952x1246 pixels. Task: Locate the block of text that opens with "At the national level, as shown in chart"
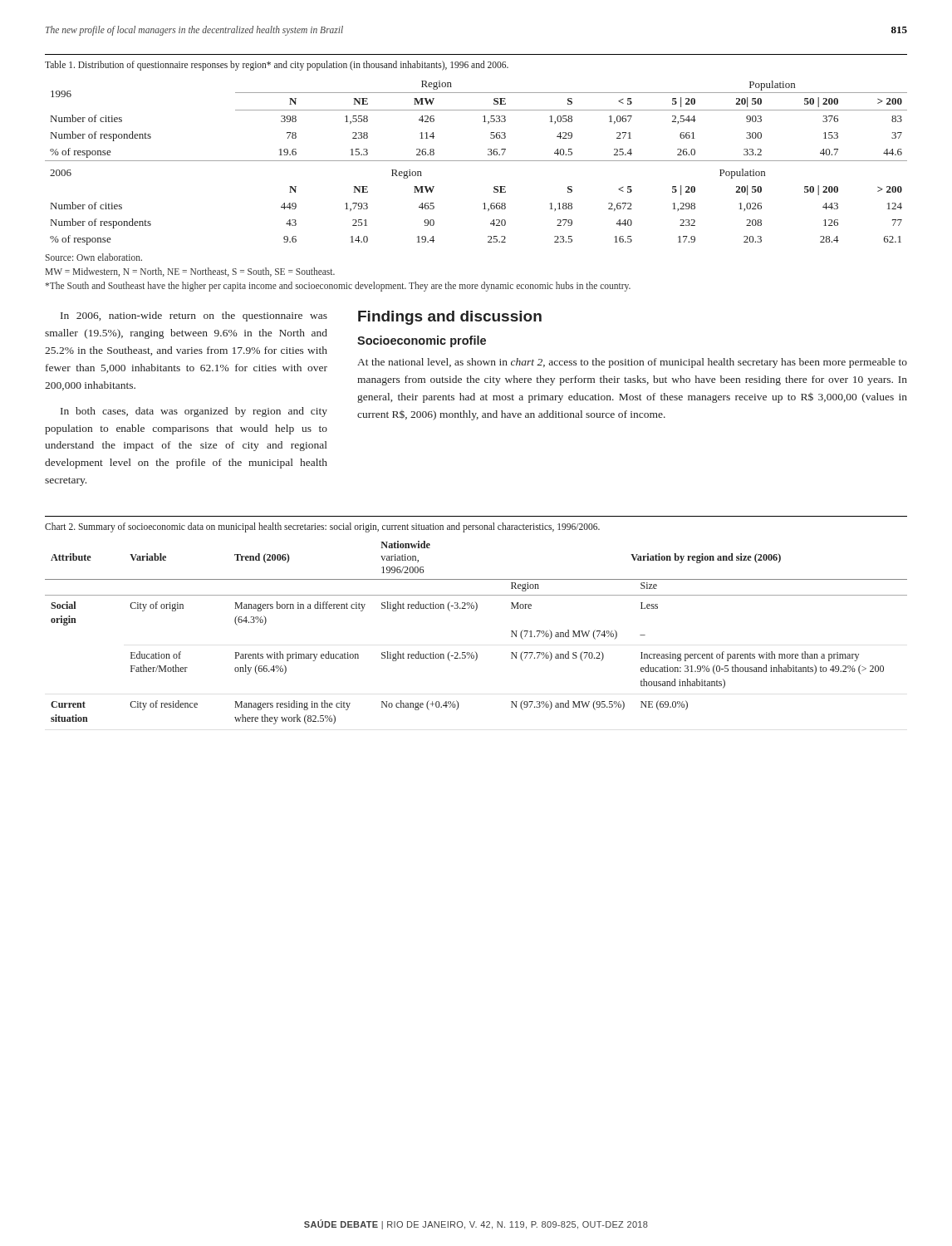(632, 389)
